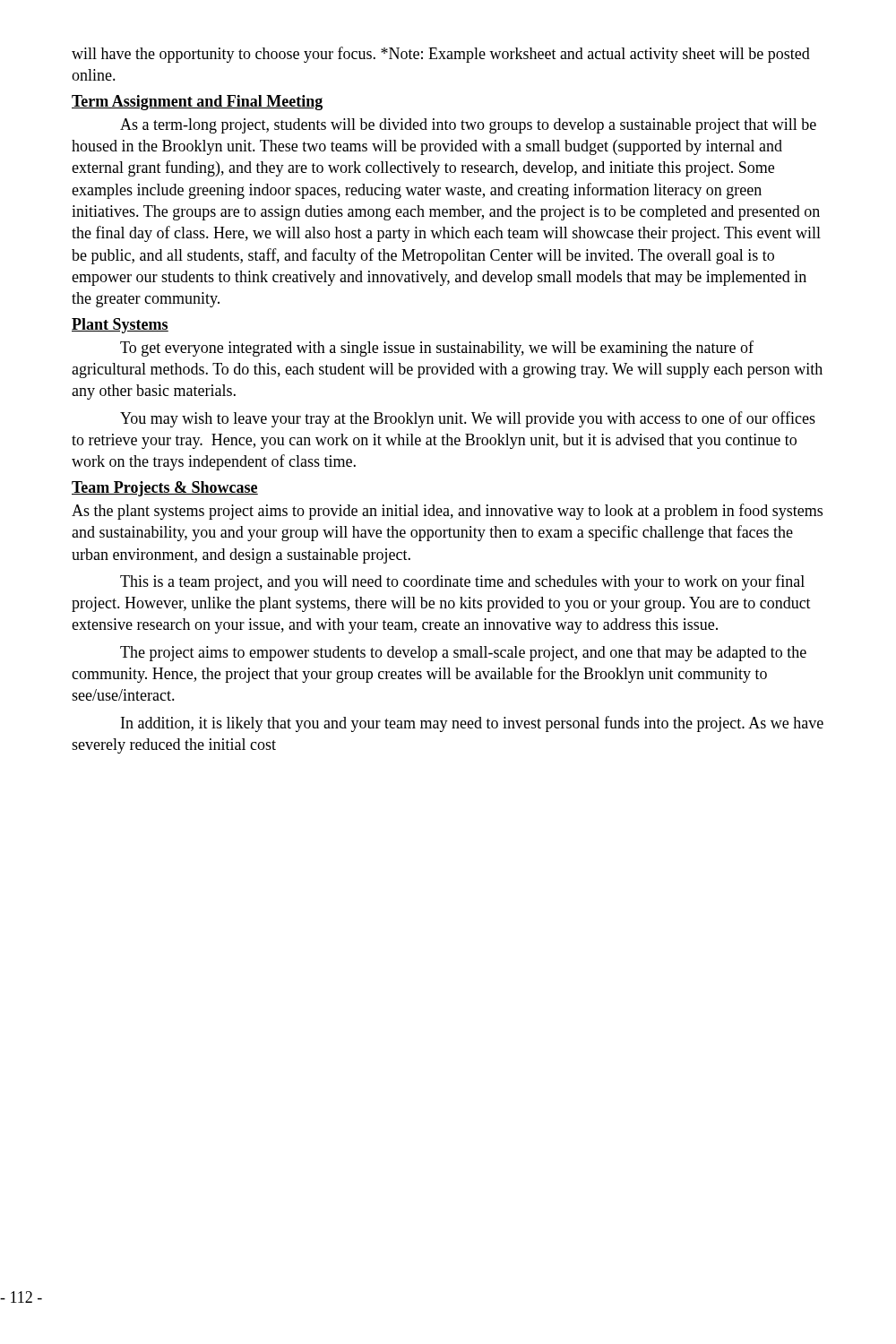Viewport: 896px width, 1344px height.
Task: Click the passage that begins "This is a team project, and"
Action: [448, 603]
